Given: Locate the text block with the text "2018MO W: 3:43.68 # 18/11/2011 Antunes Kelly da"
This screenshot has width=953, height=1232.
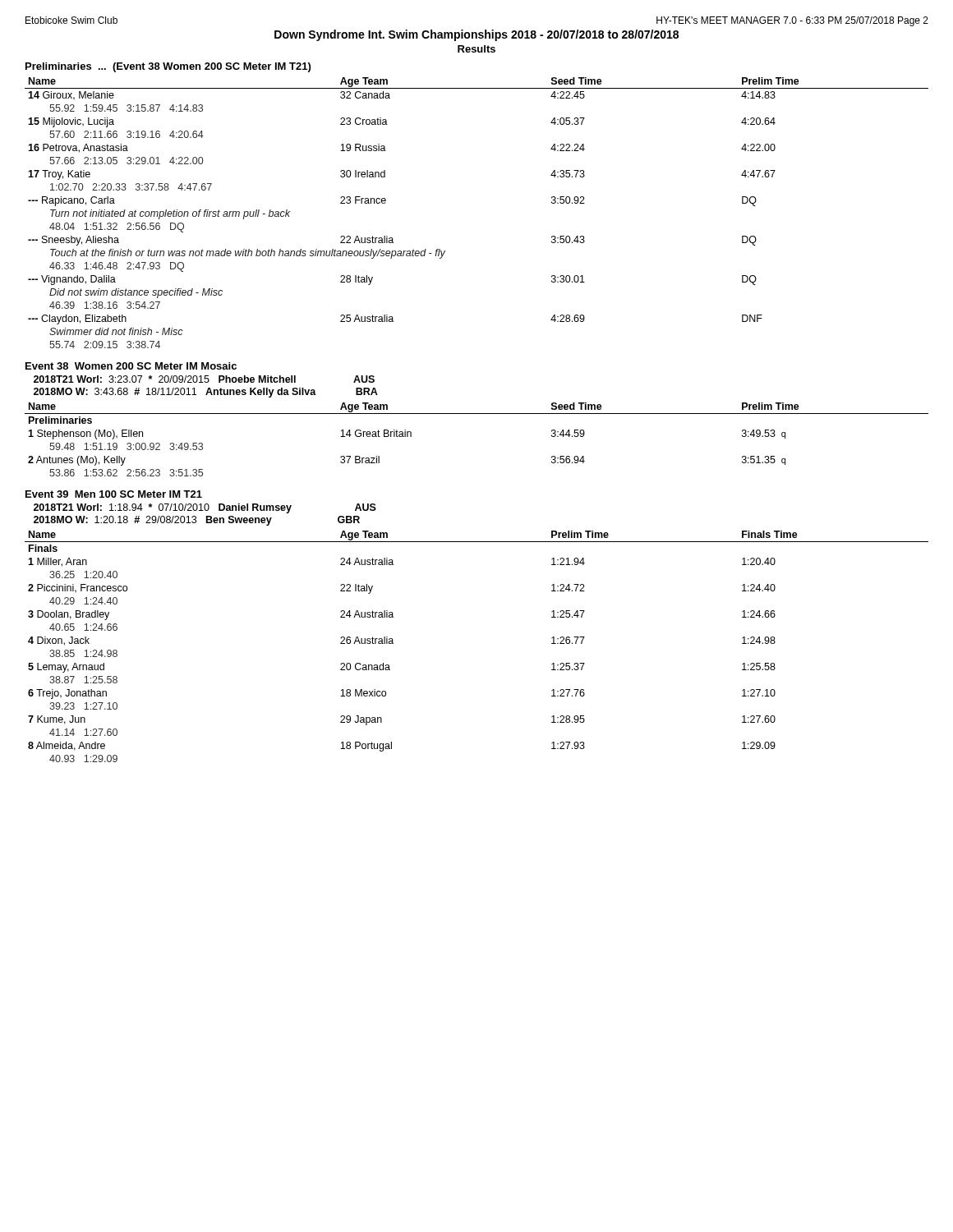Looking at the screenshot, I should [201, 392].
